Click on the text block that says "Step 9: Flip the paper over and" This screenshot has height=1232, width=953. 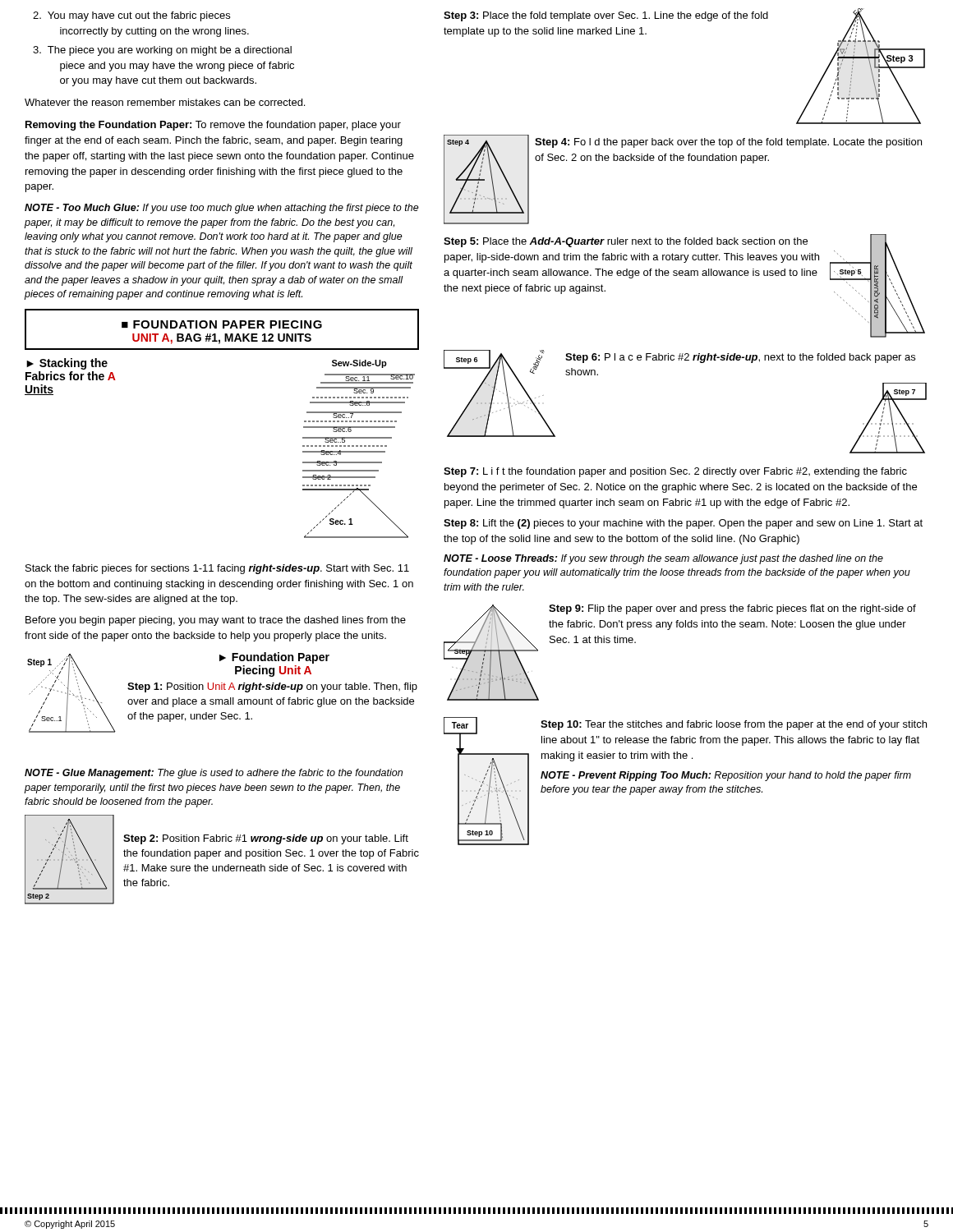pos(732,624)
